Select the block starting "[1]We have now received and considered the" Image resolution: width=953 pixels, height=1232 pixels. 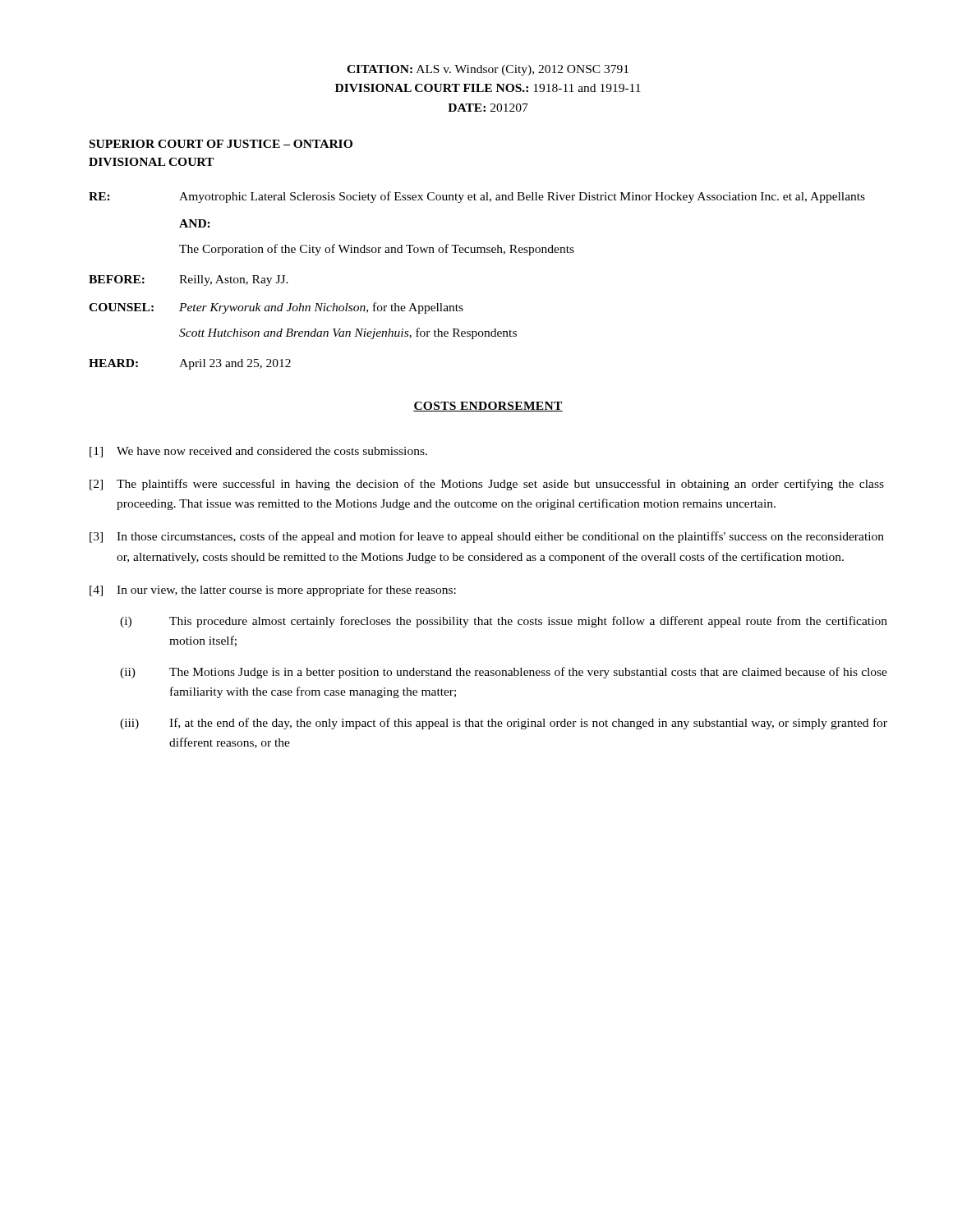pyautogui.click(x=258, y=452)
